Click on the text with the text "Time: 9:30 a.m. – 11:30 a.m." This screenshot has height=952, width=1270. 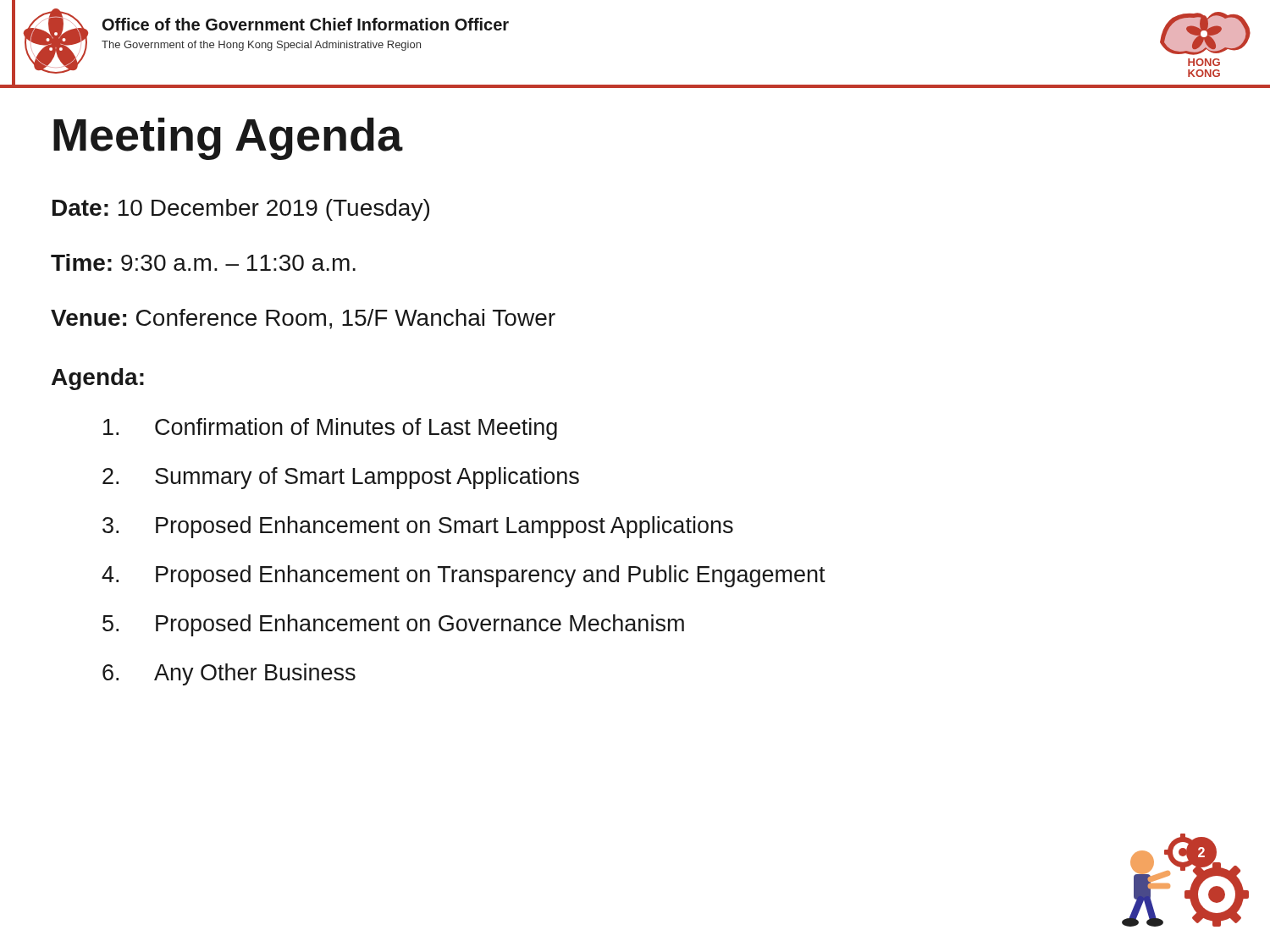204,263
